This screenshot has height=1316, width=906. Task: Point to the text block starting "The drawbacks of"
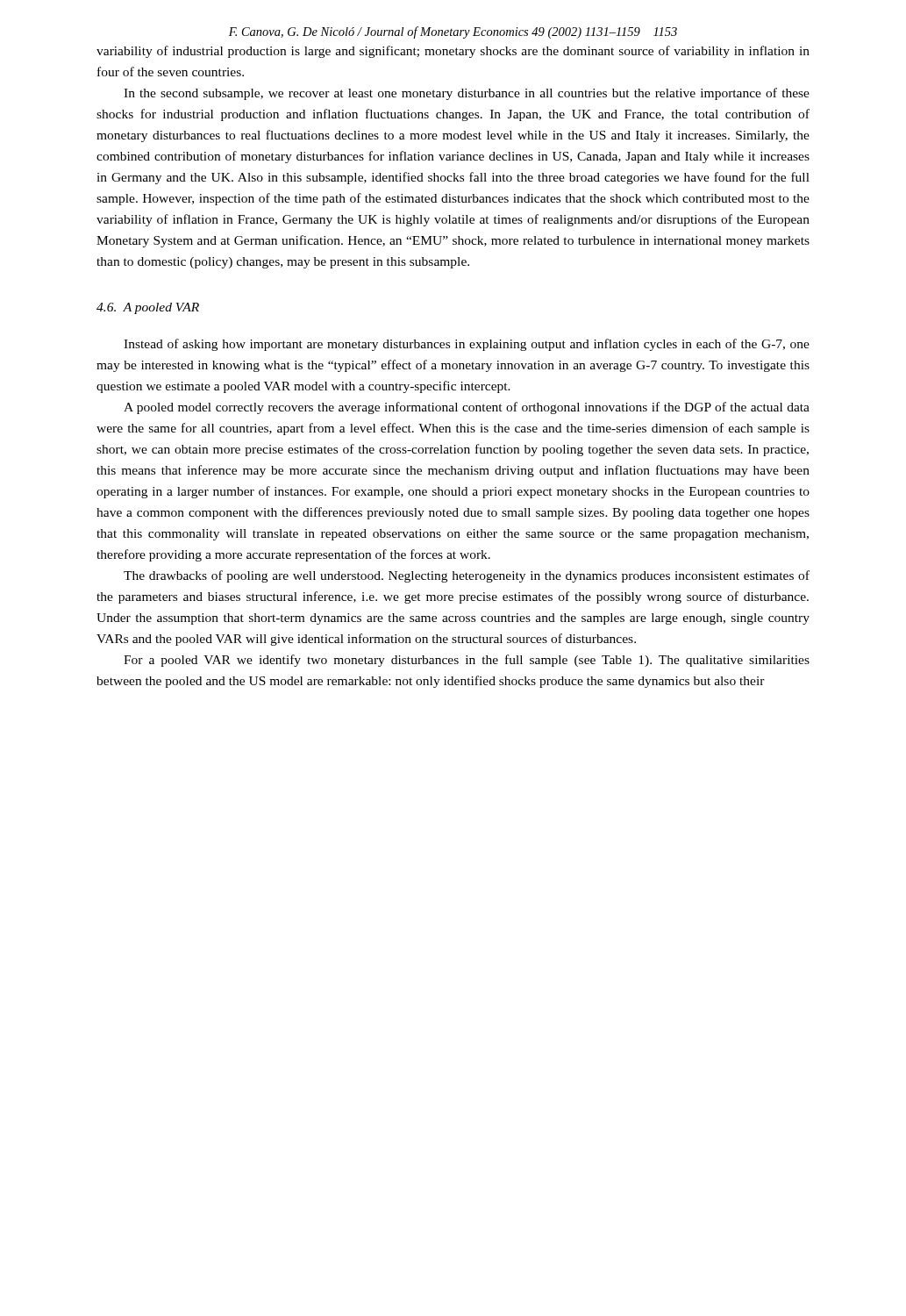pos(453,607)
